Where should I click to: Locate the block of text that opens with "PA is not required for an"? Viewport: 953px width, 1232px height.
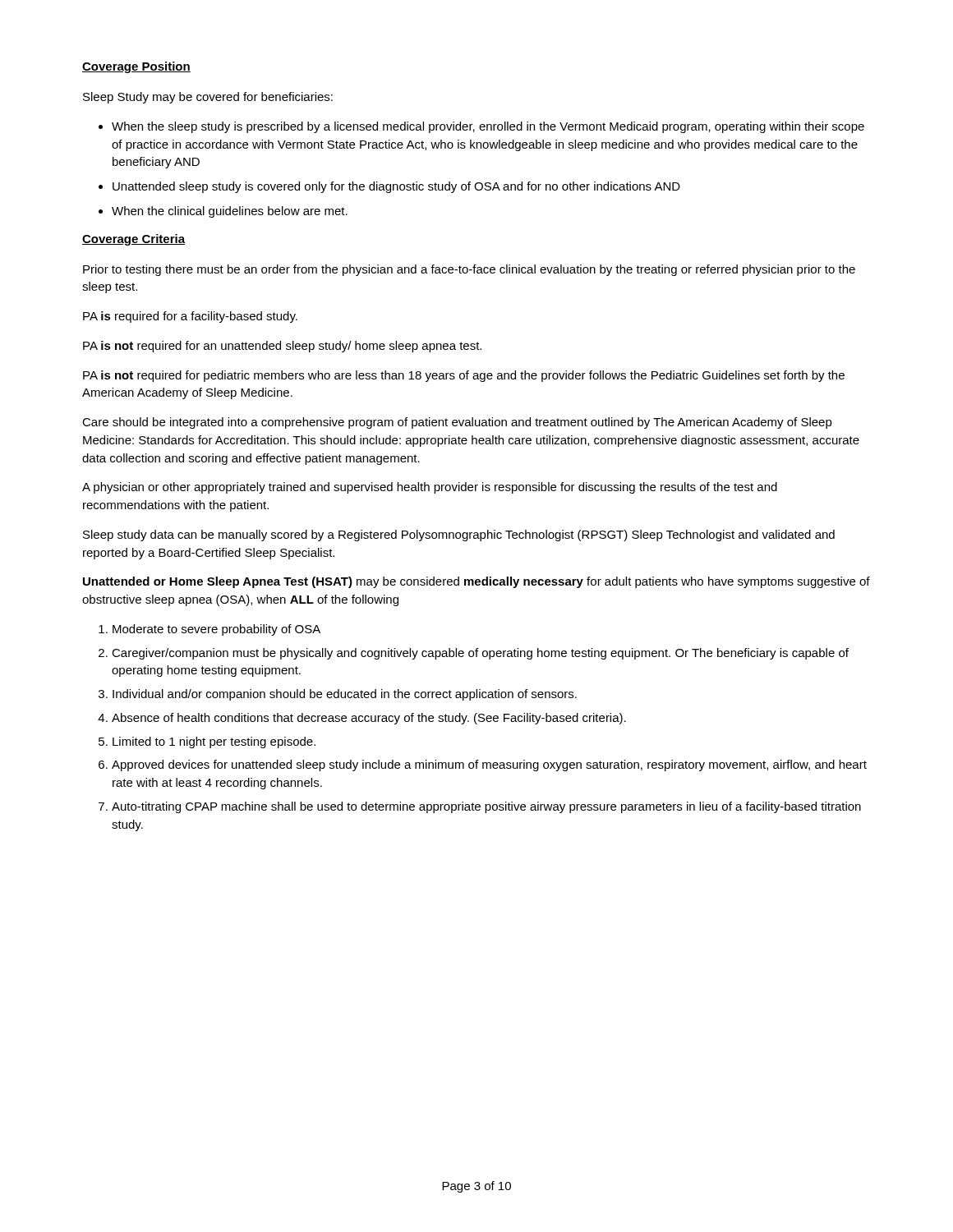(x=282, y=345)
